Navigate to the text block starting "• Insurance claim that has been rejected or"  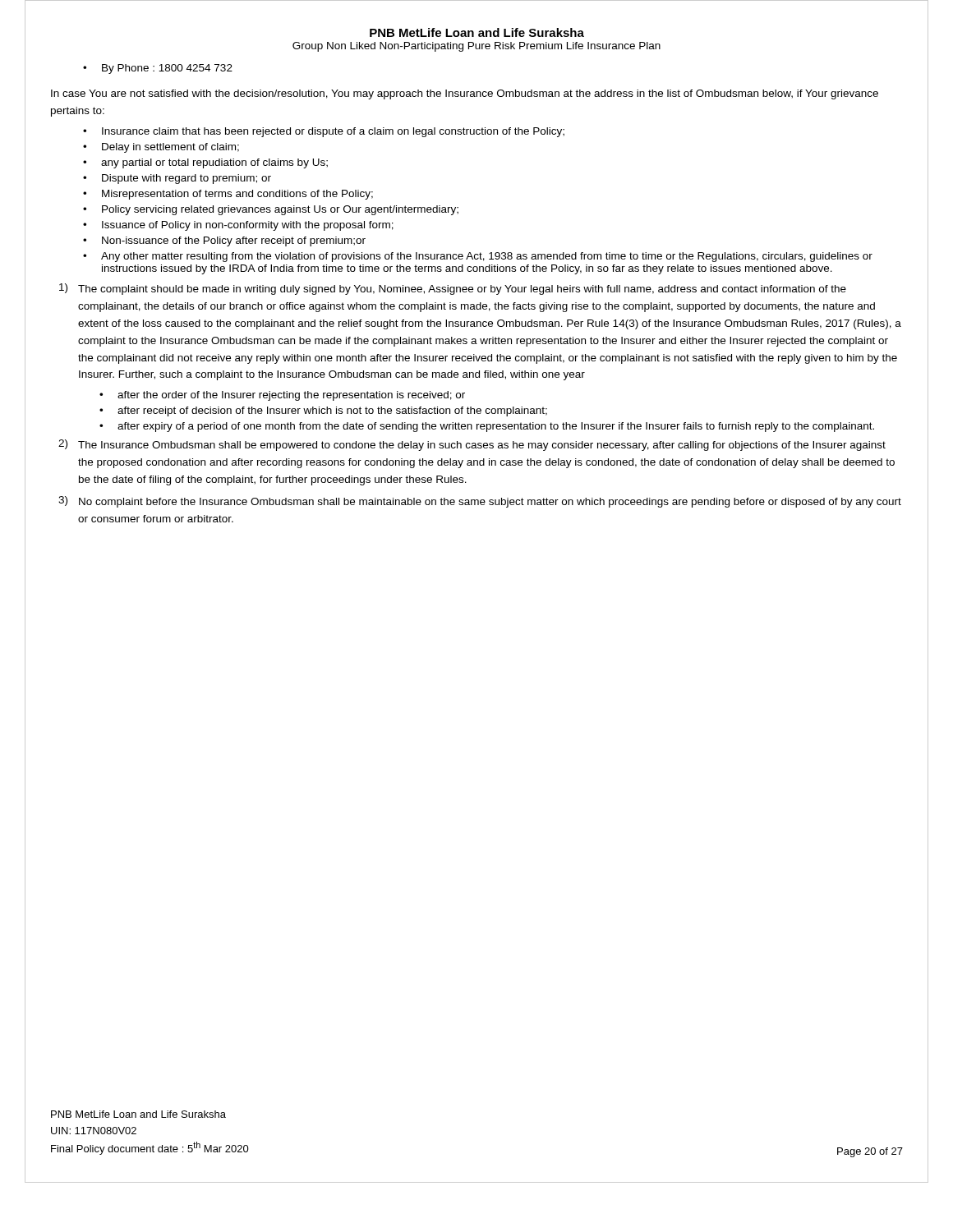tap(324, 131)
